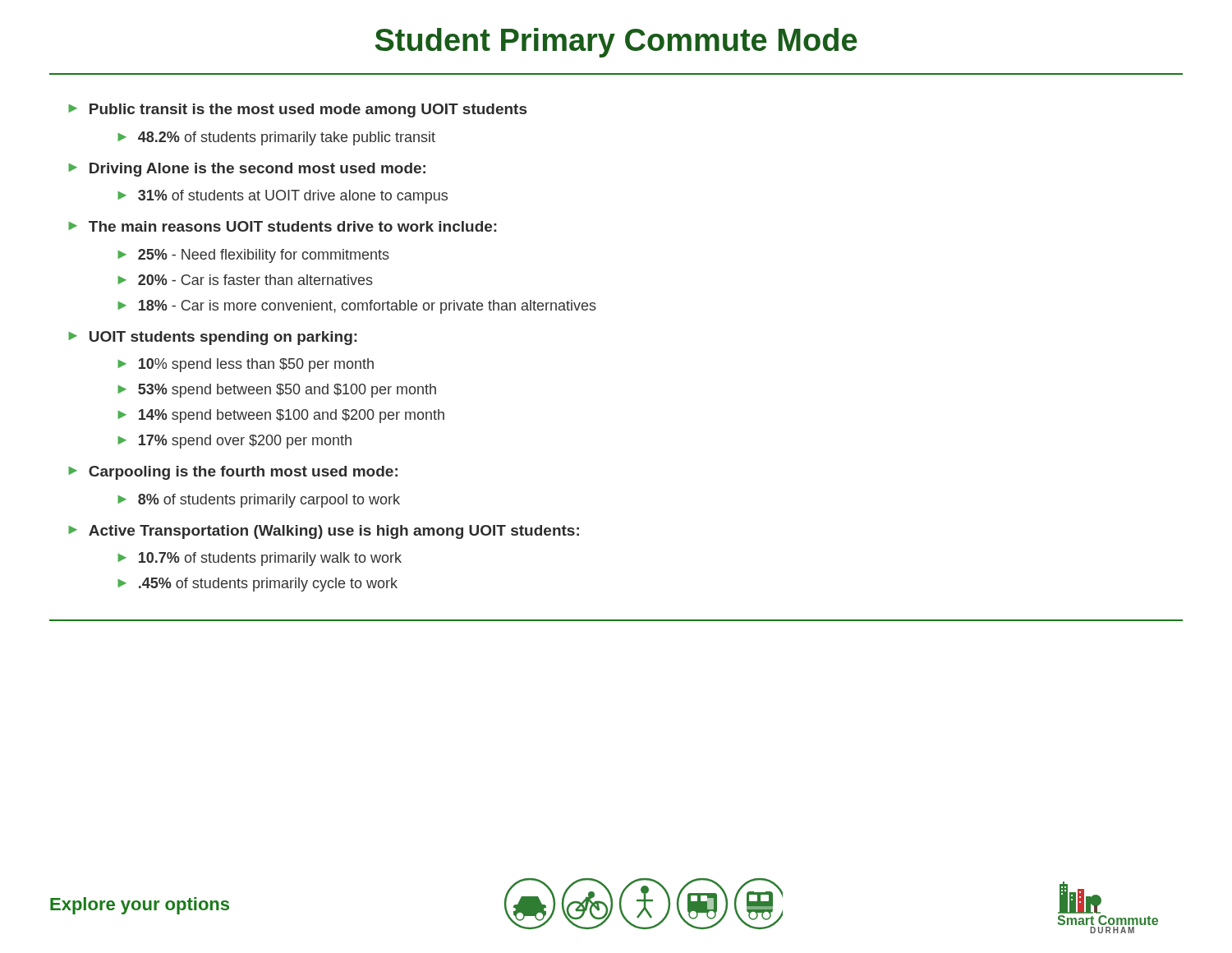Locate the region starting "► .45% of students"

pyautogui.click(x=257, y=585)
